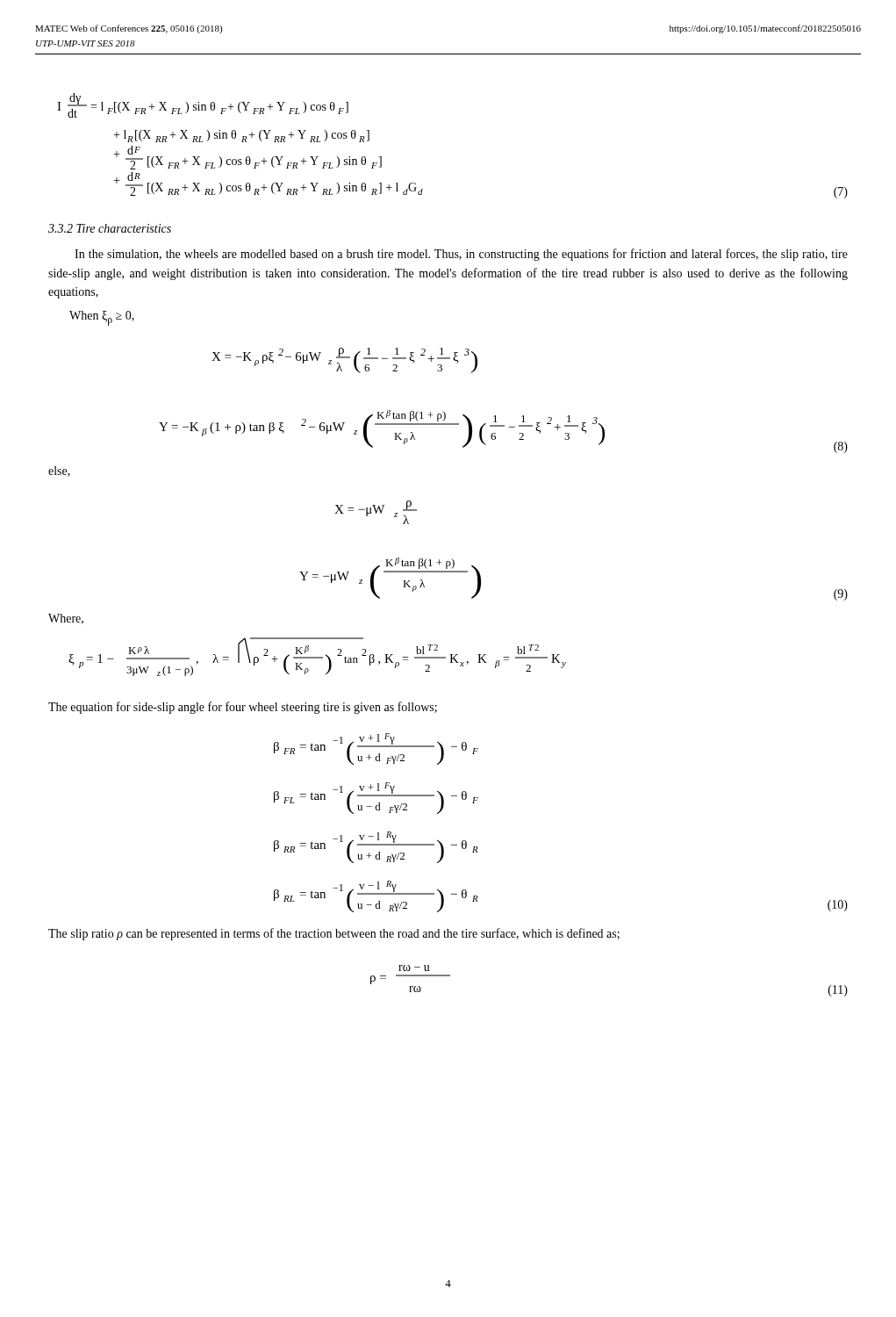This screenshot has height=1317, width=896.
Task: Locate the text "ρ = rω − u rω (11)"
Action: (x=448, y=977)
